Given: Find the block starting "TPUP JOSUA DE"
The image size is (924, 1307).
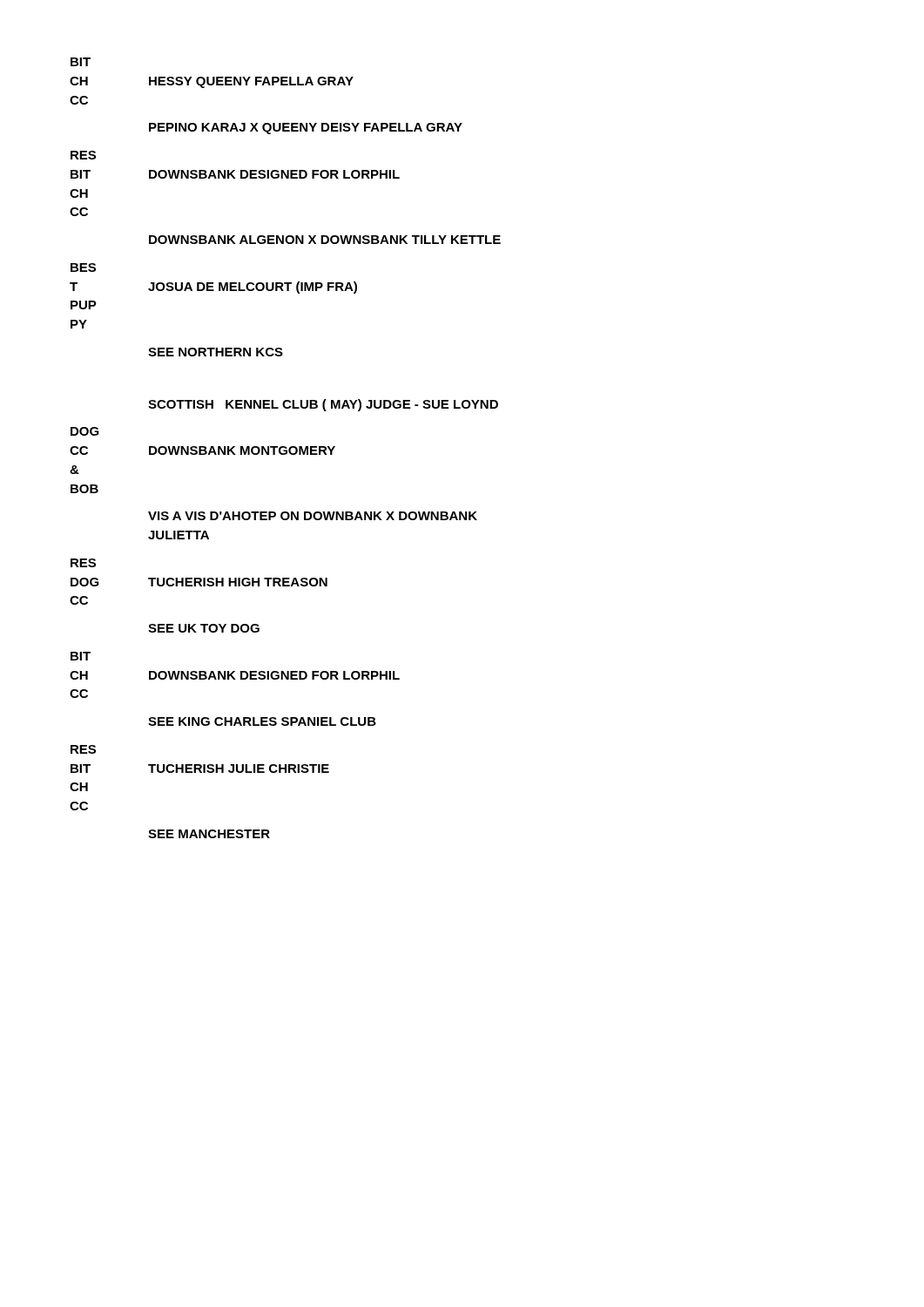Looking at the screenshot, I should [213, 288].
